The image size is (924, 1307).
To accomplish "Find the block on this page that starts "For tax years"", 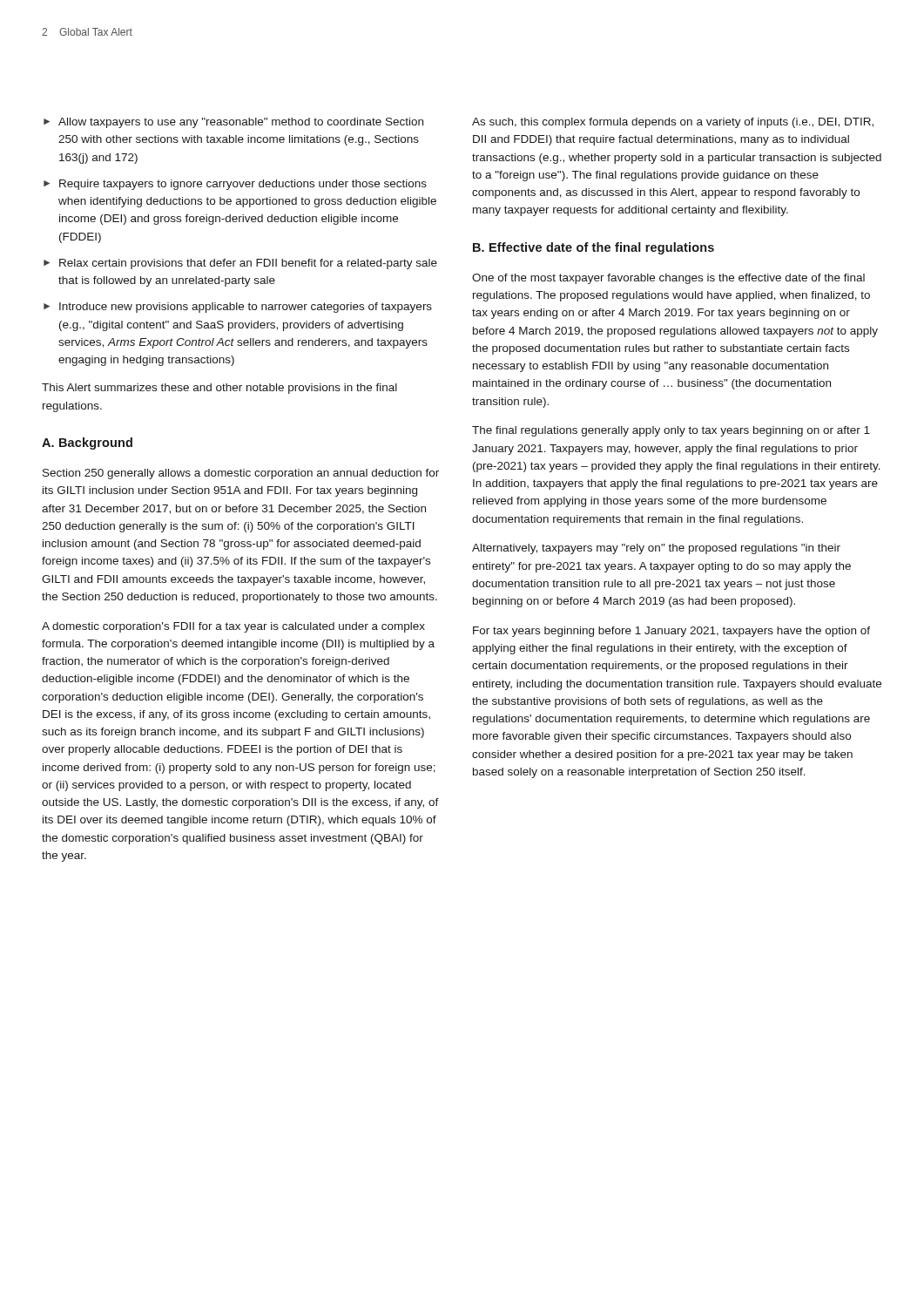I will [677, 701].
